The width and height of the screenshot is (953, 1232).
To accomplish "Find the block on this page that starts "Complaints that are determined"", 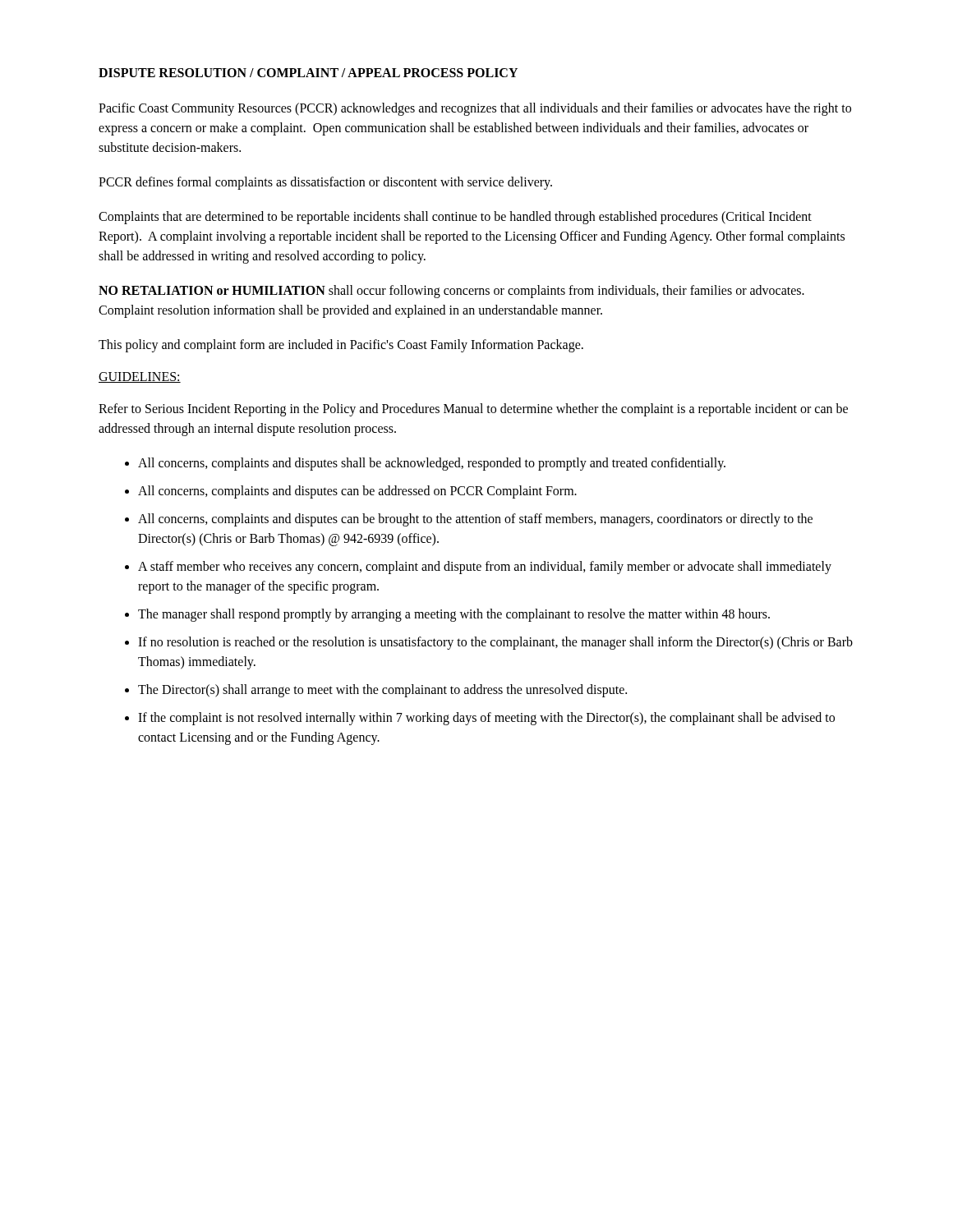I will 472,236.
